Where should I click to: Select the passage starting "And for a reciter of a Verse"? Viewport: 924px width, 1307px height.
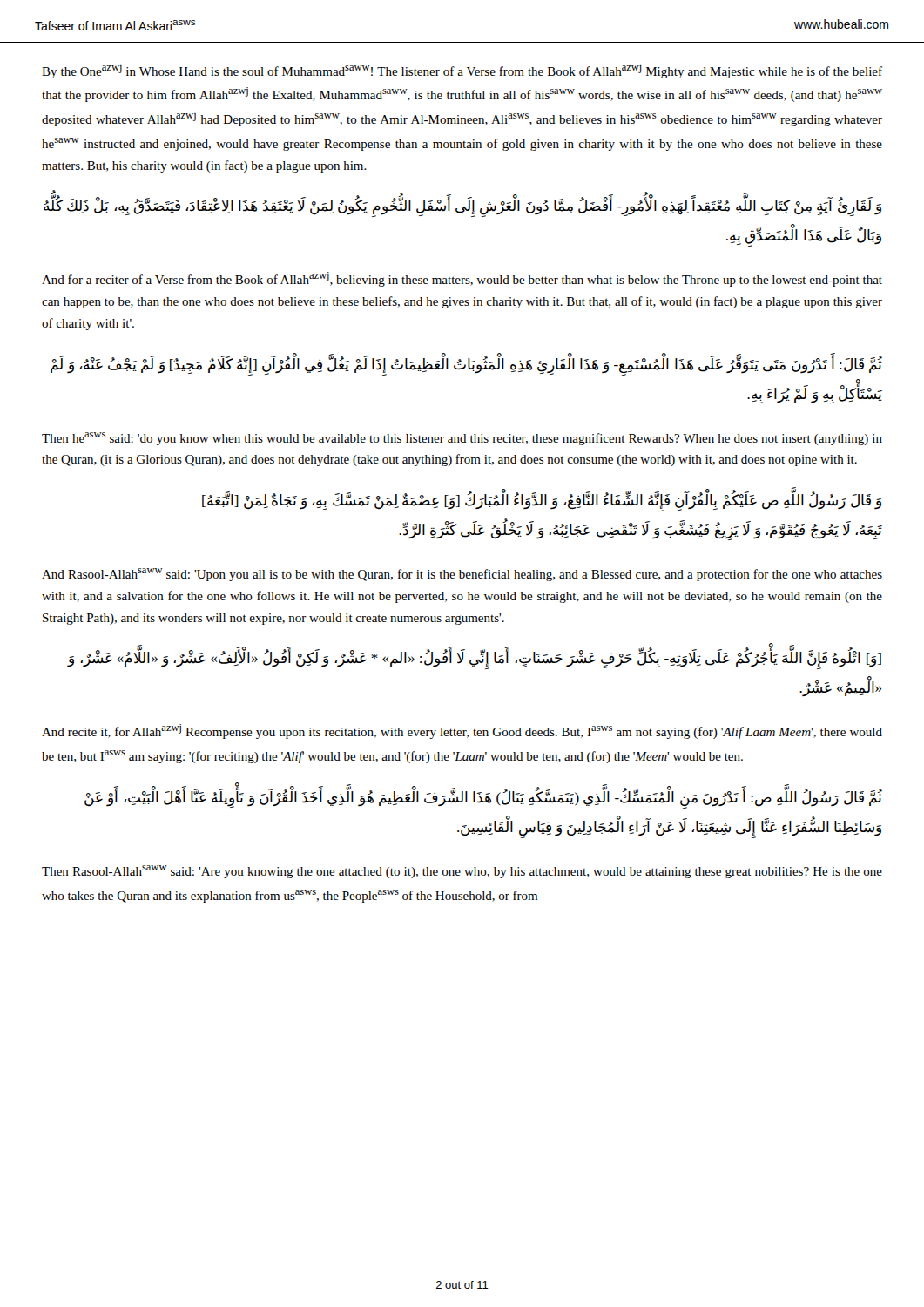462,300
